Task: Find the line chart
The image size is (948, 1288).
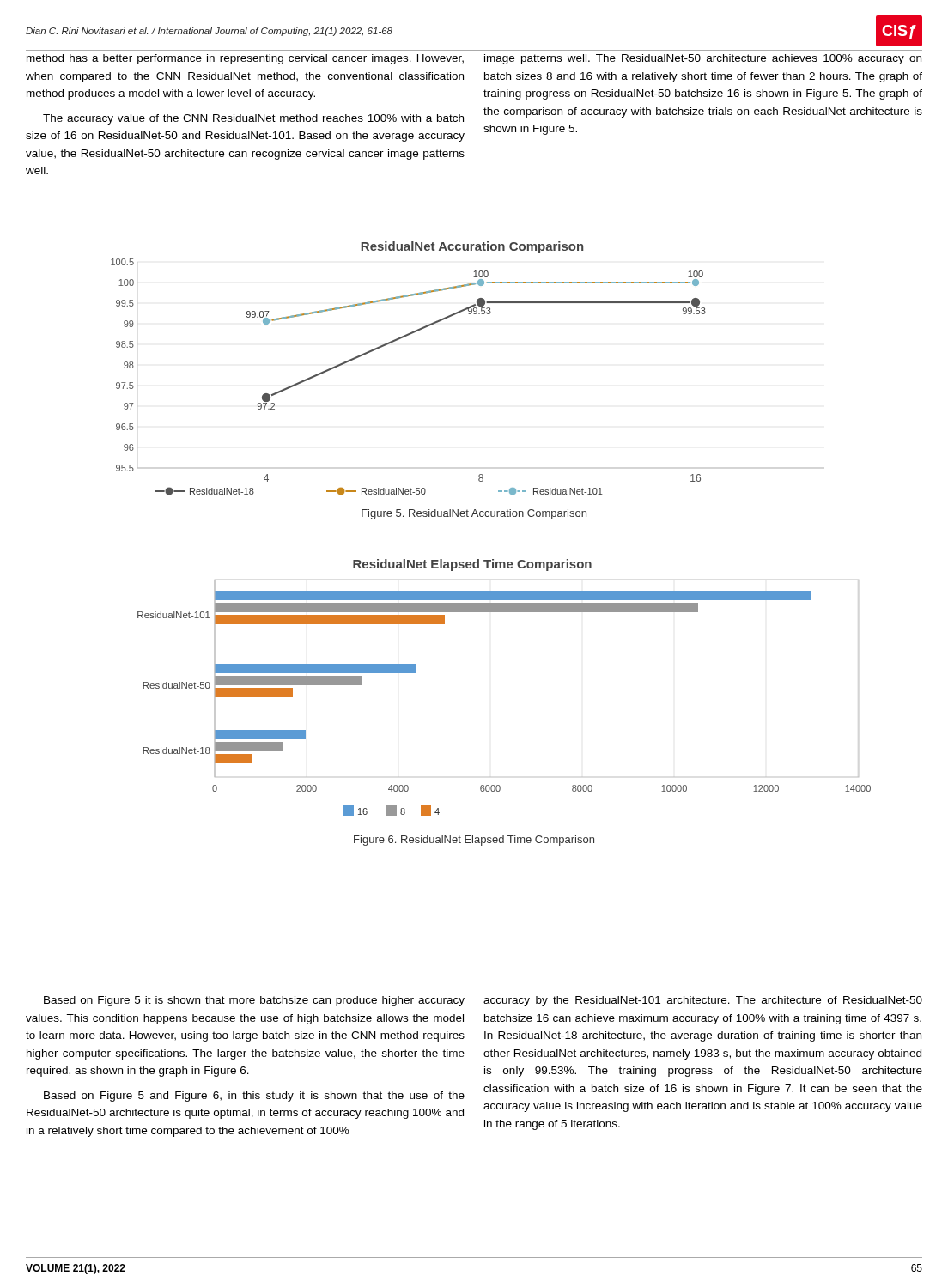Action: (x=474, y=366)
